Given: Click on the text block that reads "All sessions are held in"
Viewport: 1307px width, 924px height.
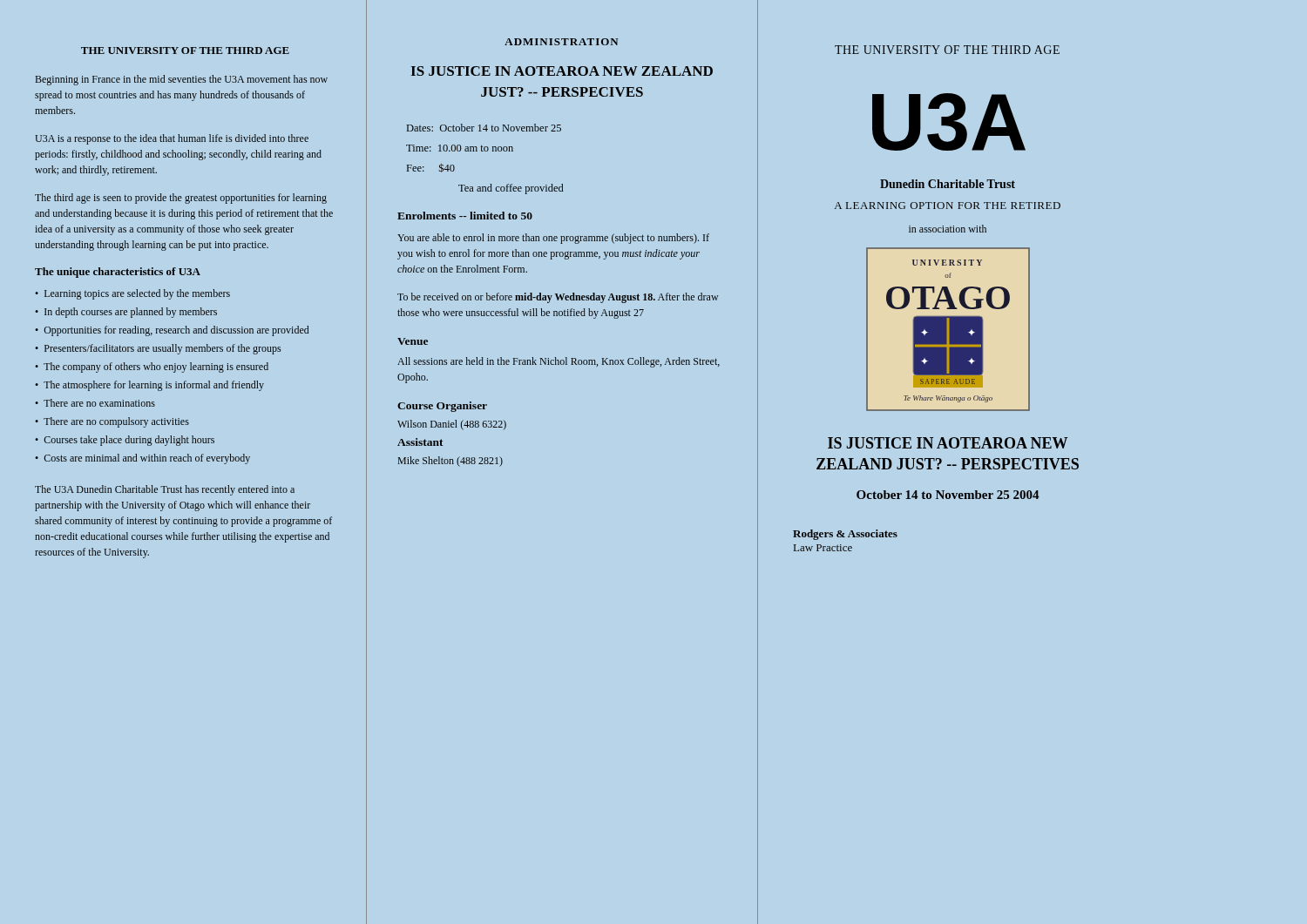Looking at the screenshot, I should click(559, 369).
